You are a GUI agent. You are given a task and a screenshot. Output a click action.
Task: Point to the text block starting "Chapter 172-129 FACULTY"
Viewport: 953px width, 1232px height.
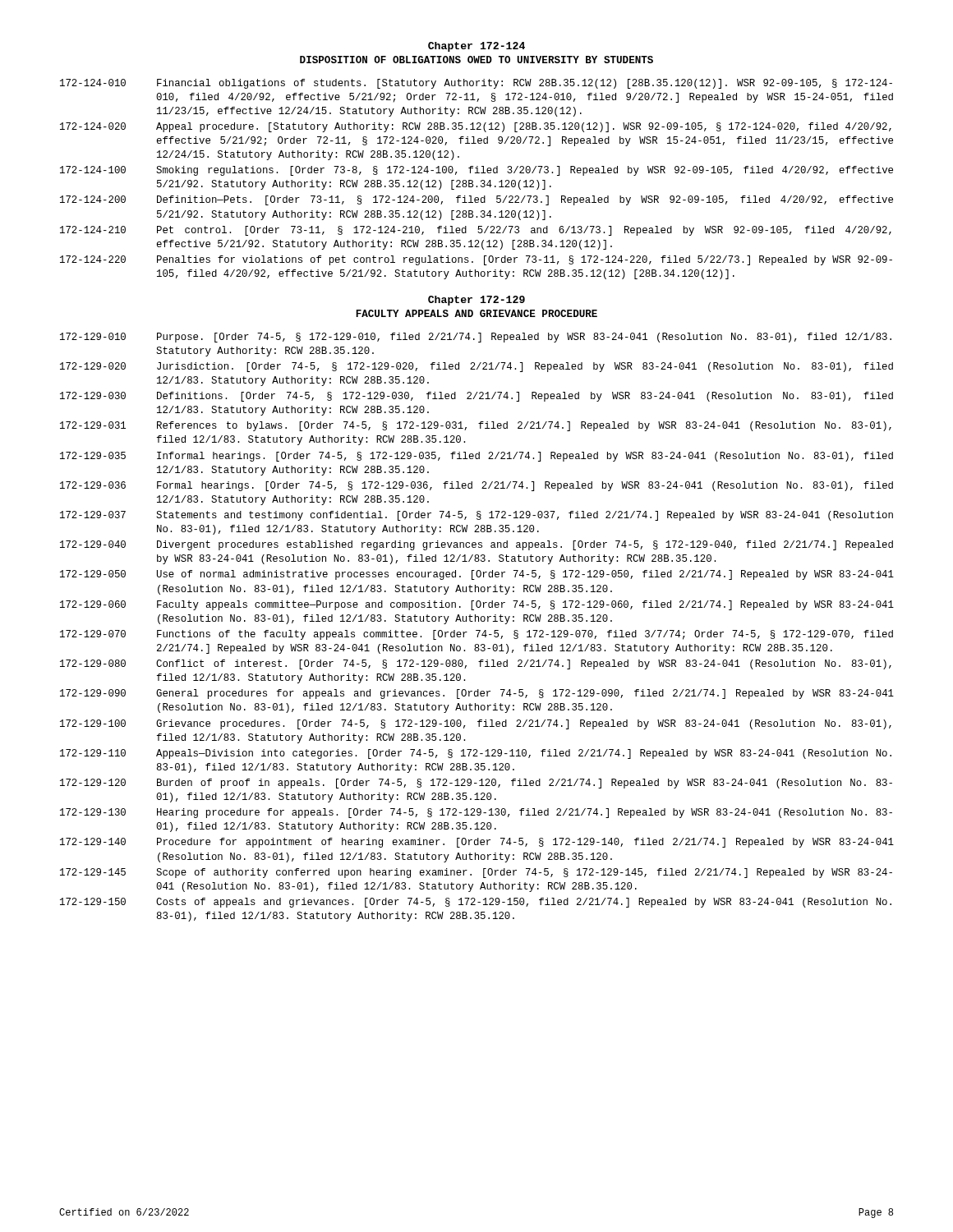(x=476, y=308)
